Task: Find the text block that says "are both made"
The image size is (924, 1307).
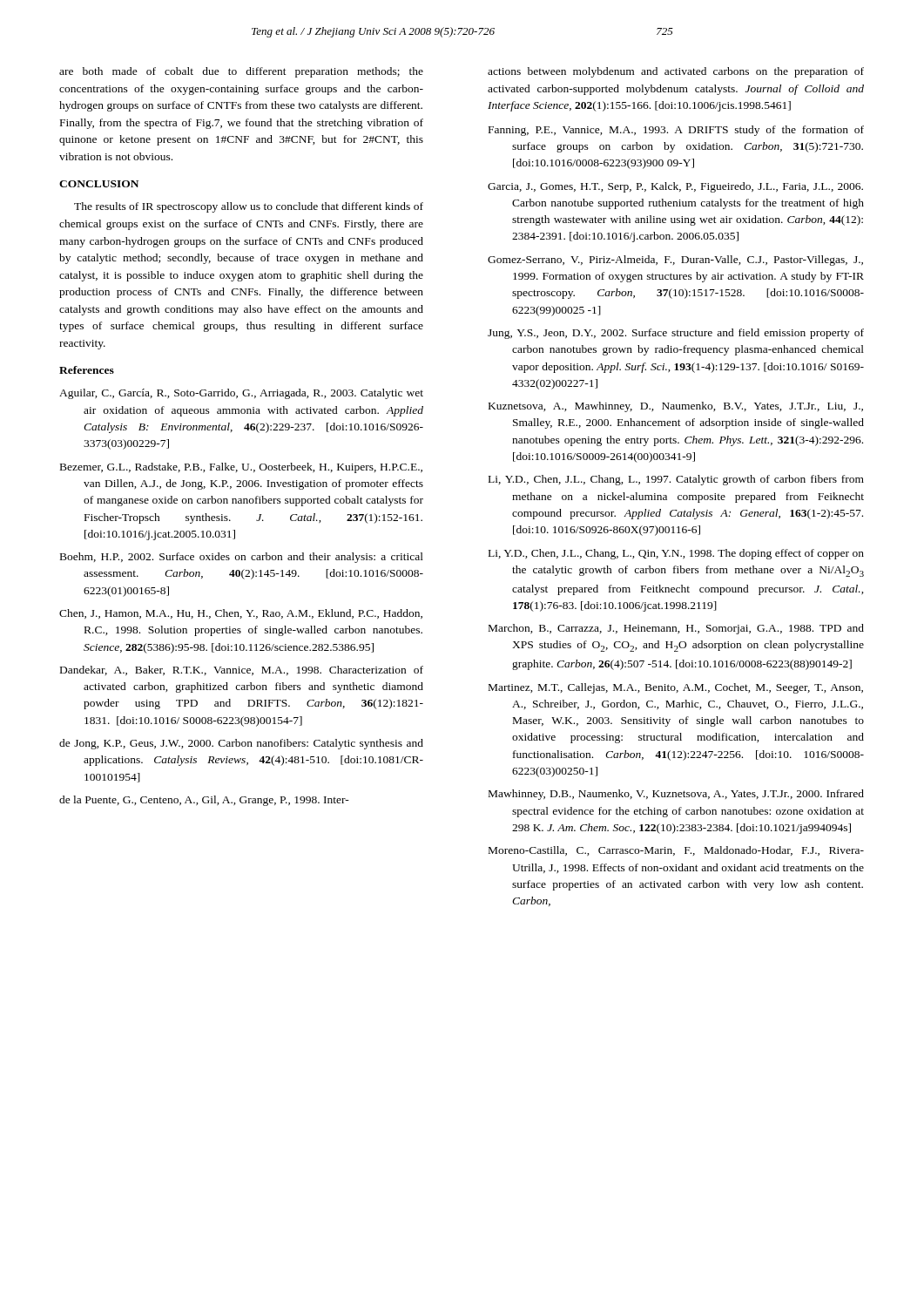Action: pos(241,114)
